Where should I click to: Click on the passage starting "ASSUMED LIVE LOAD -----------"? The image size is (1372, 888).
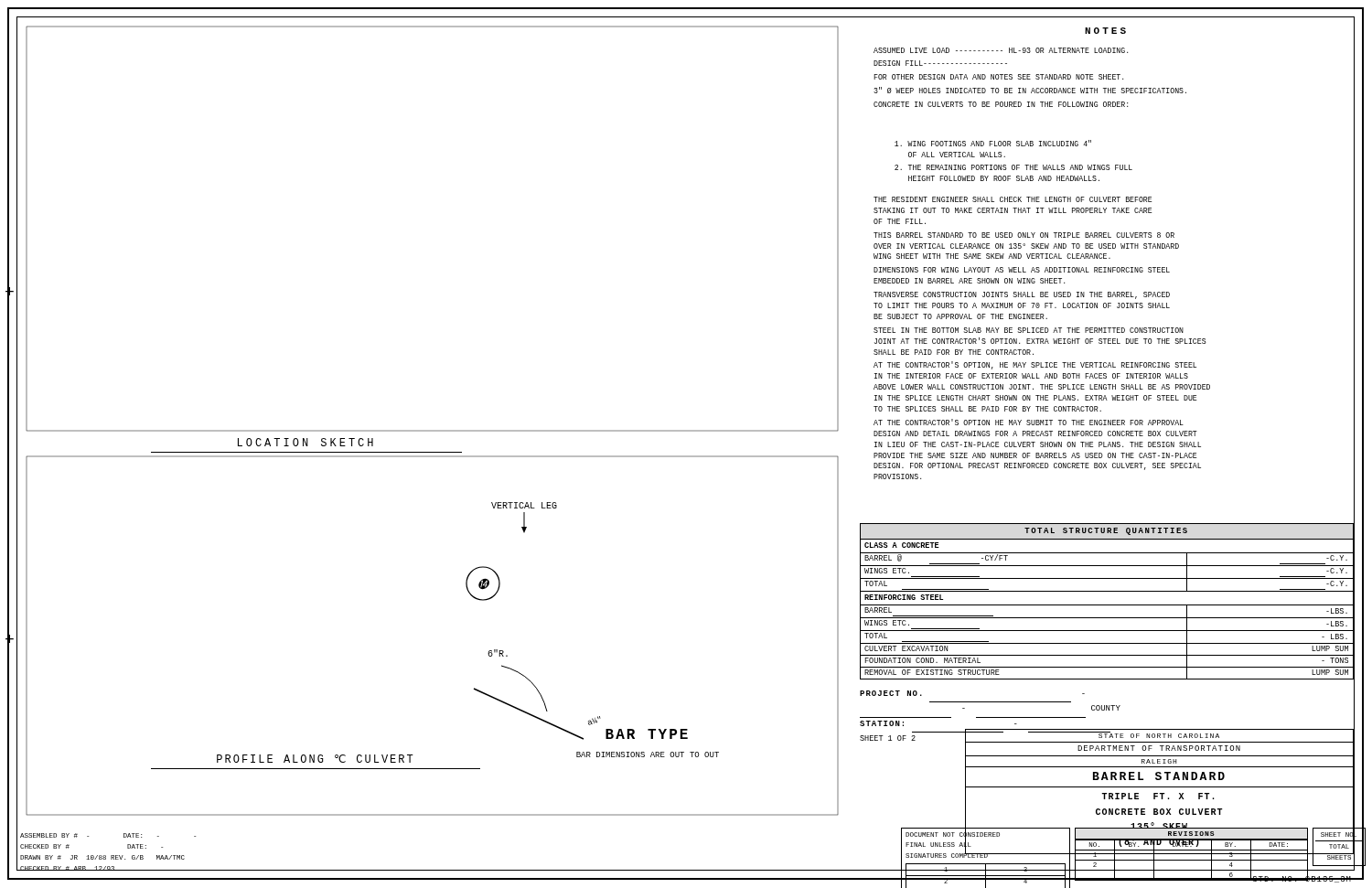coord(1107,78)
